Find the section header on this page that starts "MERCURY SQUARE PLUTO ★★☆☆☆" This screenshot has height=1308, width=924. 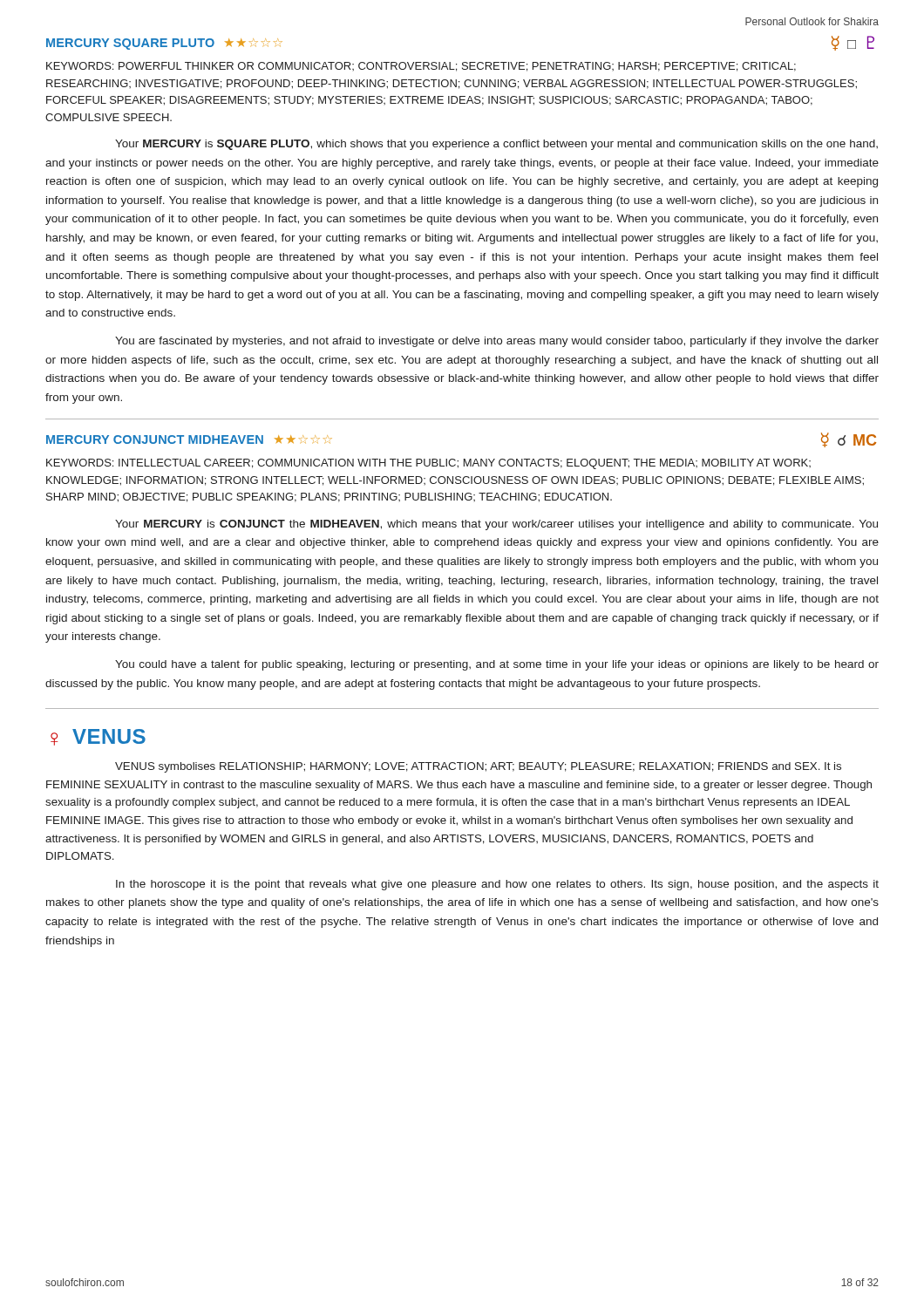146,42
